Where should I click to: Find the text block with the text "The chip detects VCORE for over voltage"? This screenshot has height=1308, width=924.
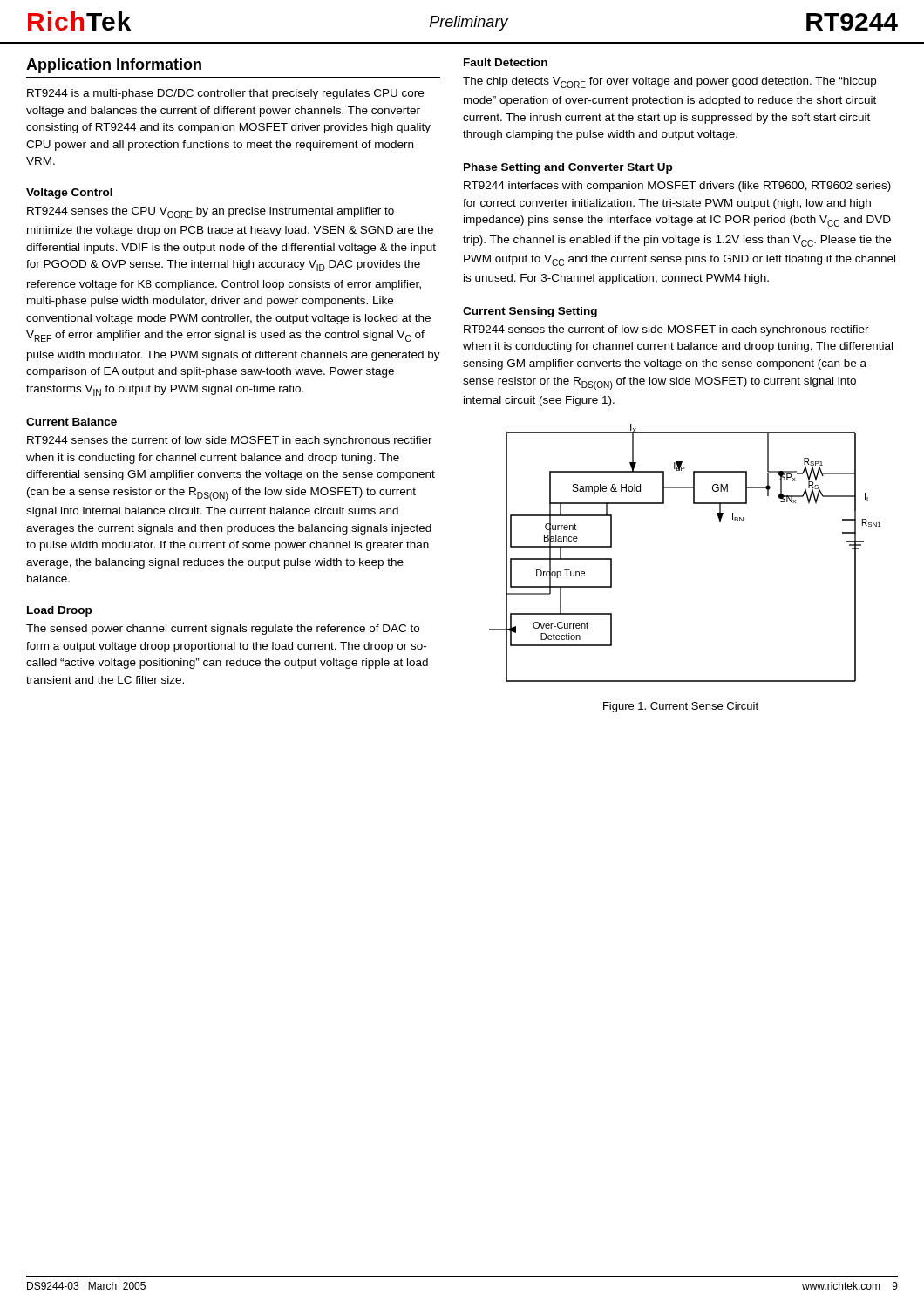(x=680, y=108)
